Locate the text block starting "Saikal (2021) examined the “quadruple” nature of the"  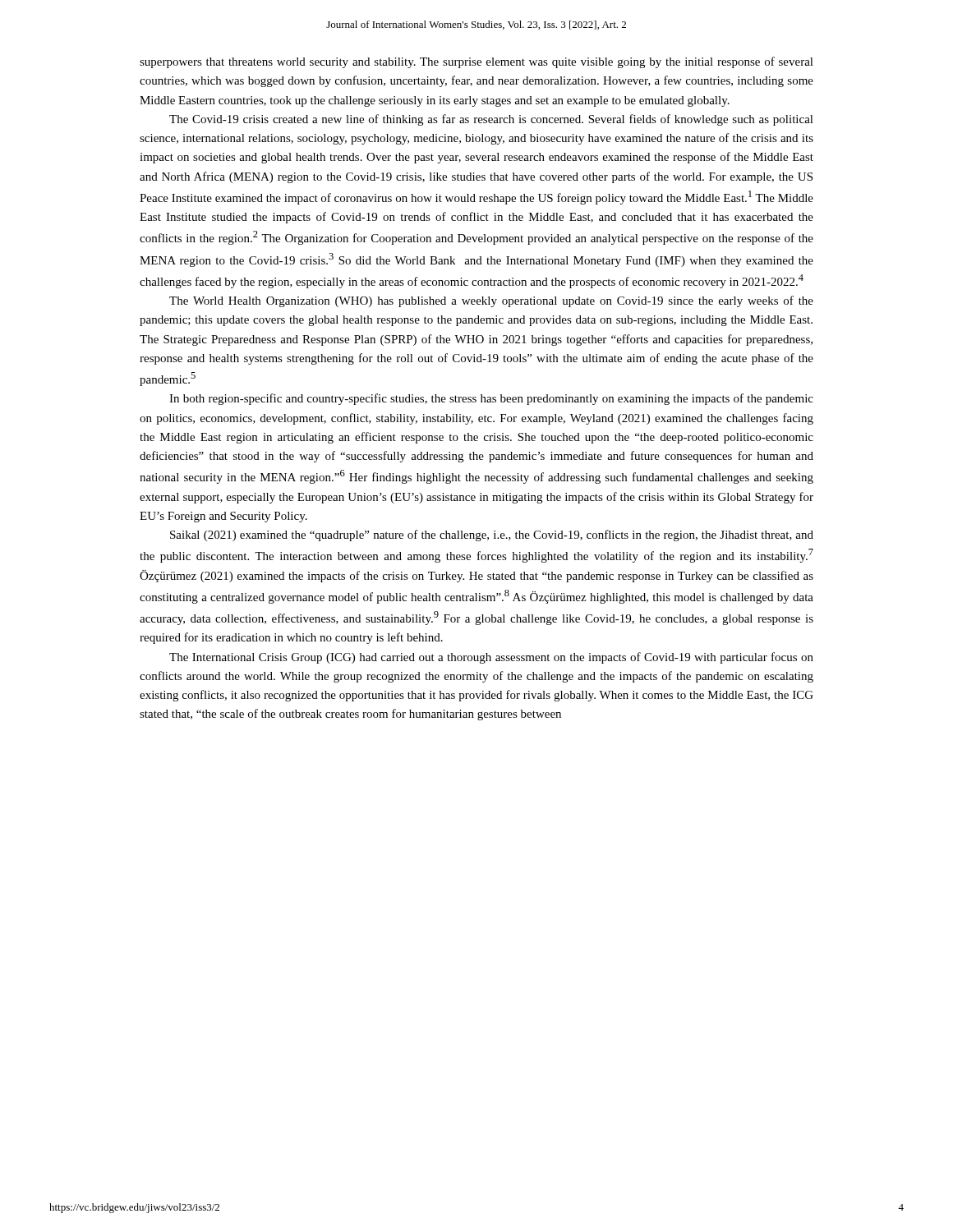476,587
